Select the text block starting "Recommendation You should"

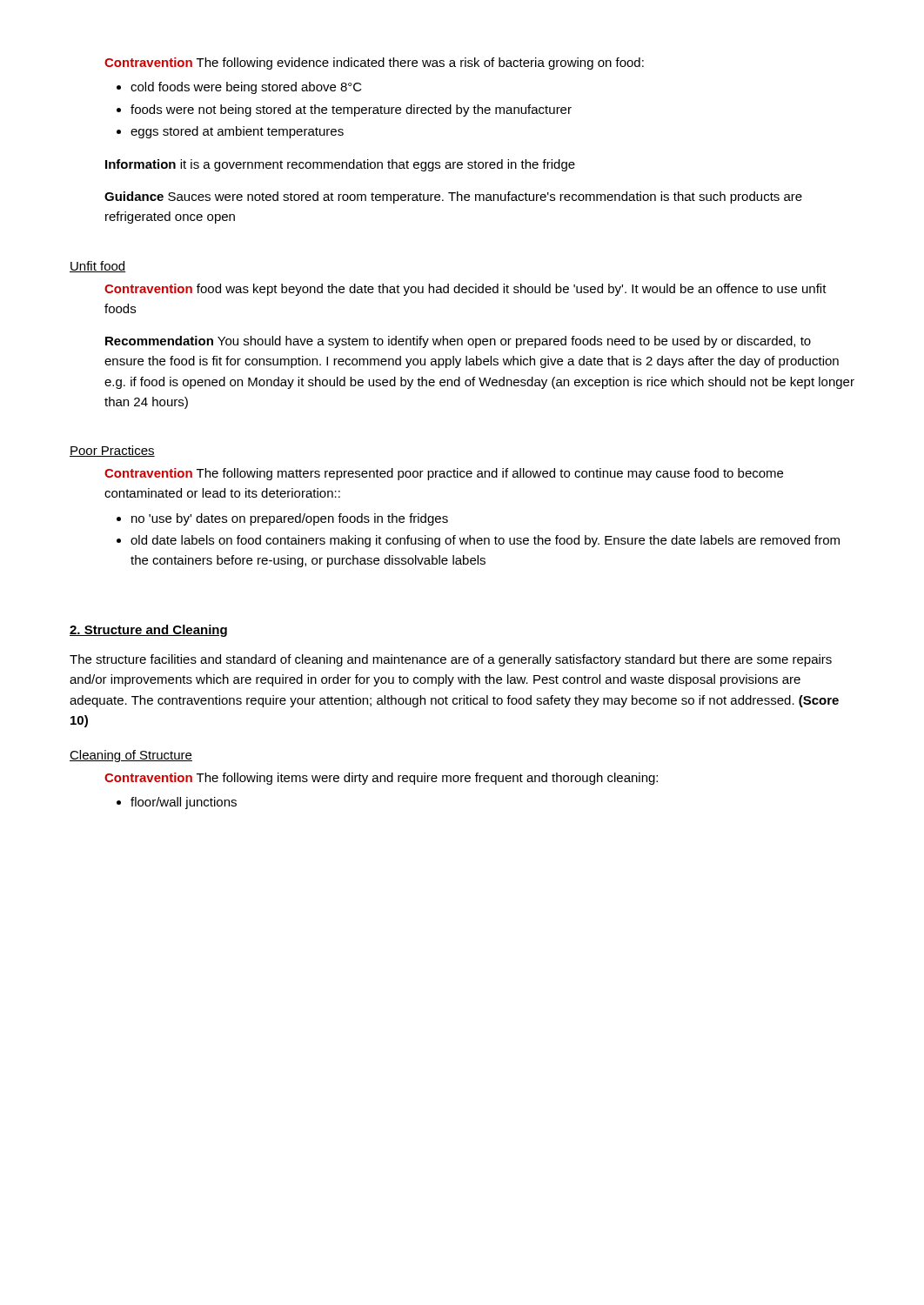coord(479,371)
